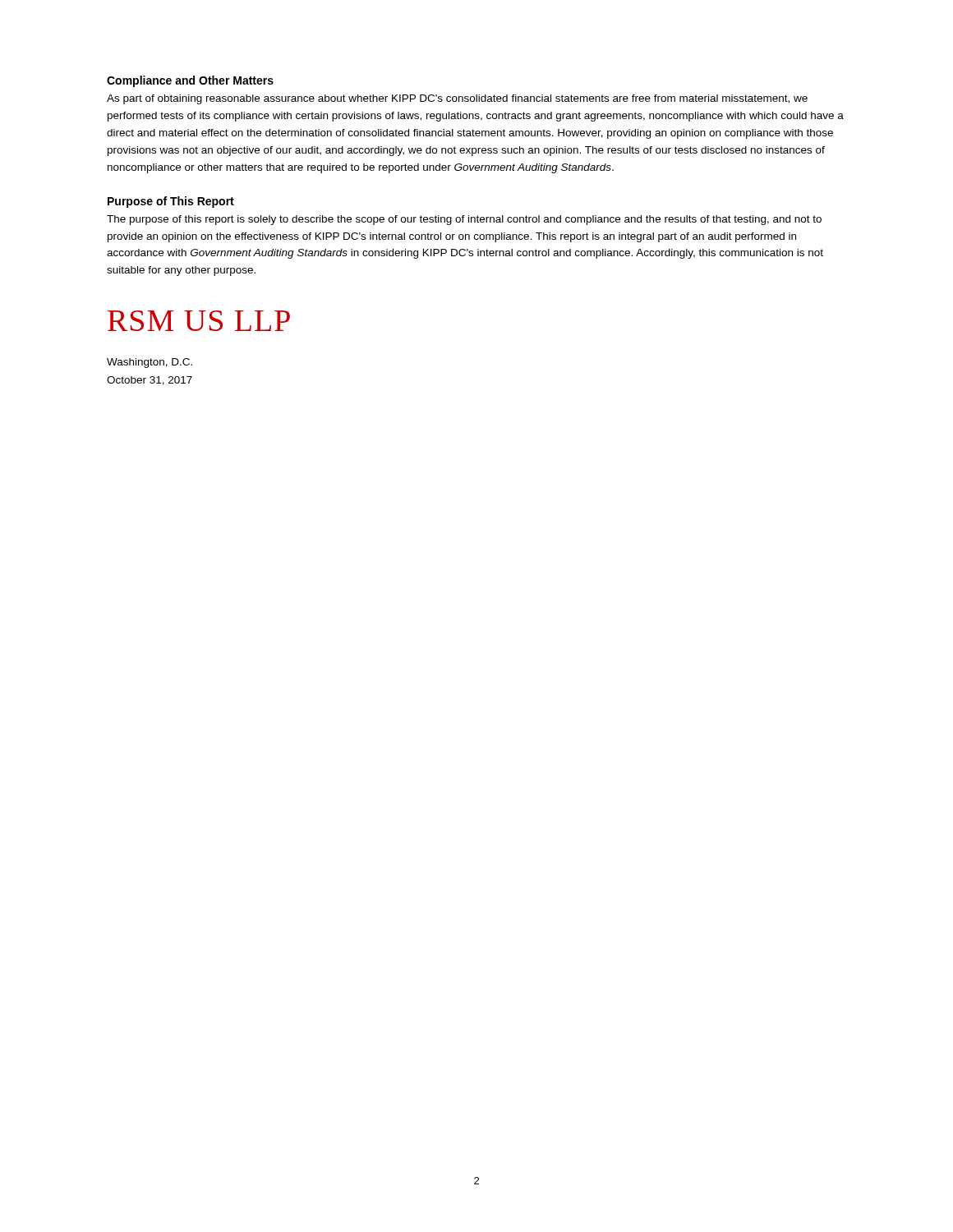Select the element starting "Washington, D.C. October 31, 2017"
This screenshot has height=1232, width=953.
pos(150,371)
